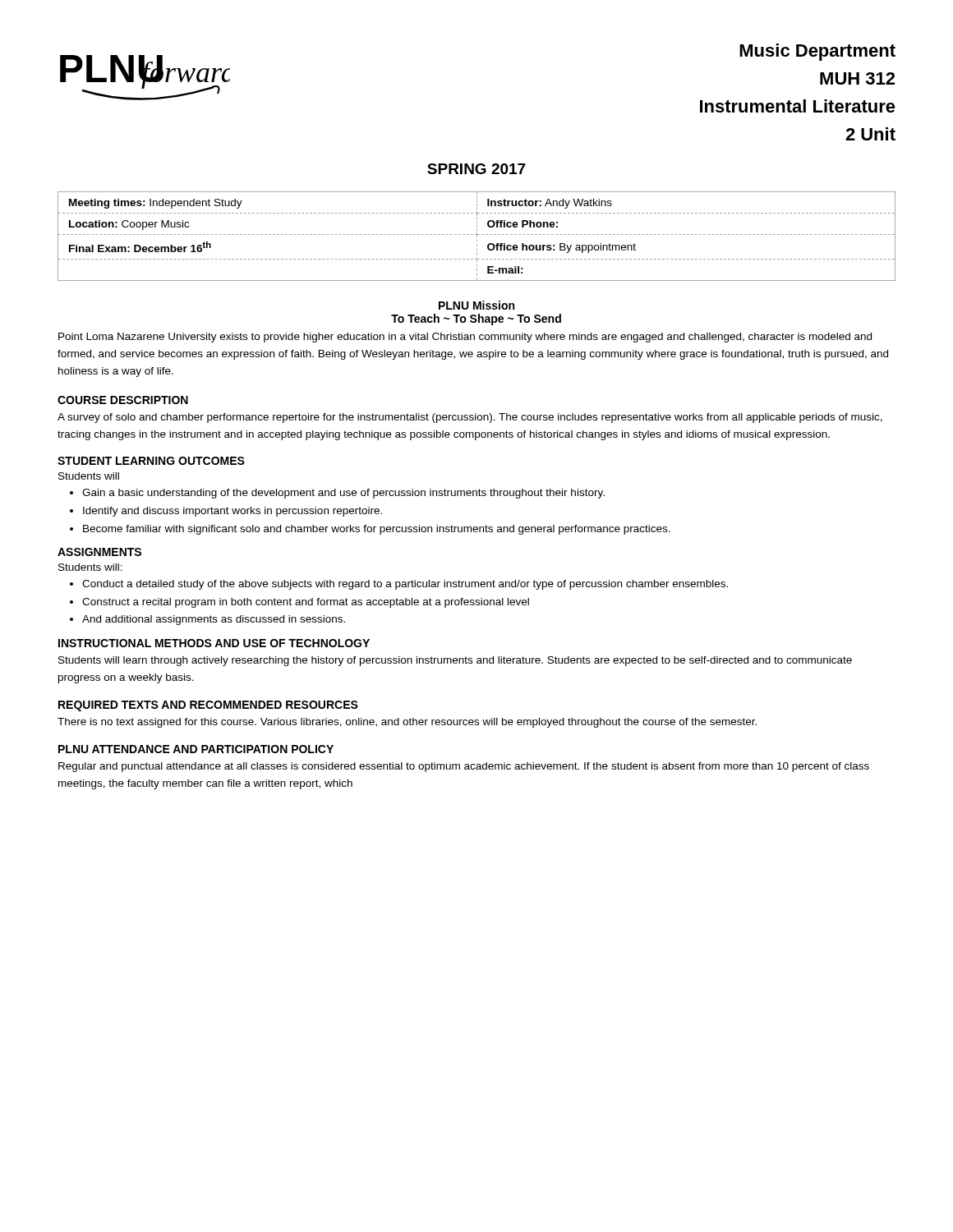This screenshot has height=1232, width=953.
Task: Navigate to the region starting "Conduct a detailed study"
Action: 406,584
